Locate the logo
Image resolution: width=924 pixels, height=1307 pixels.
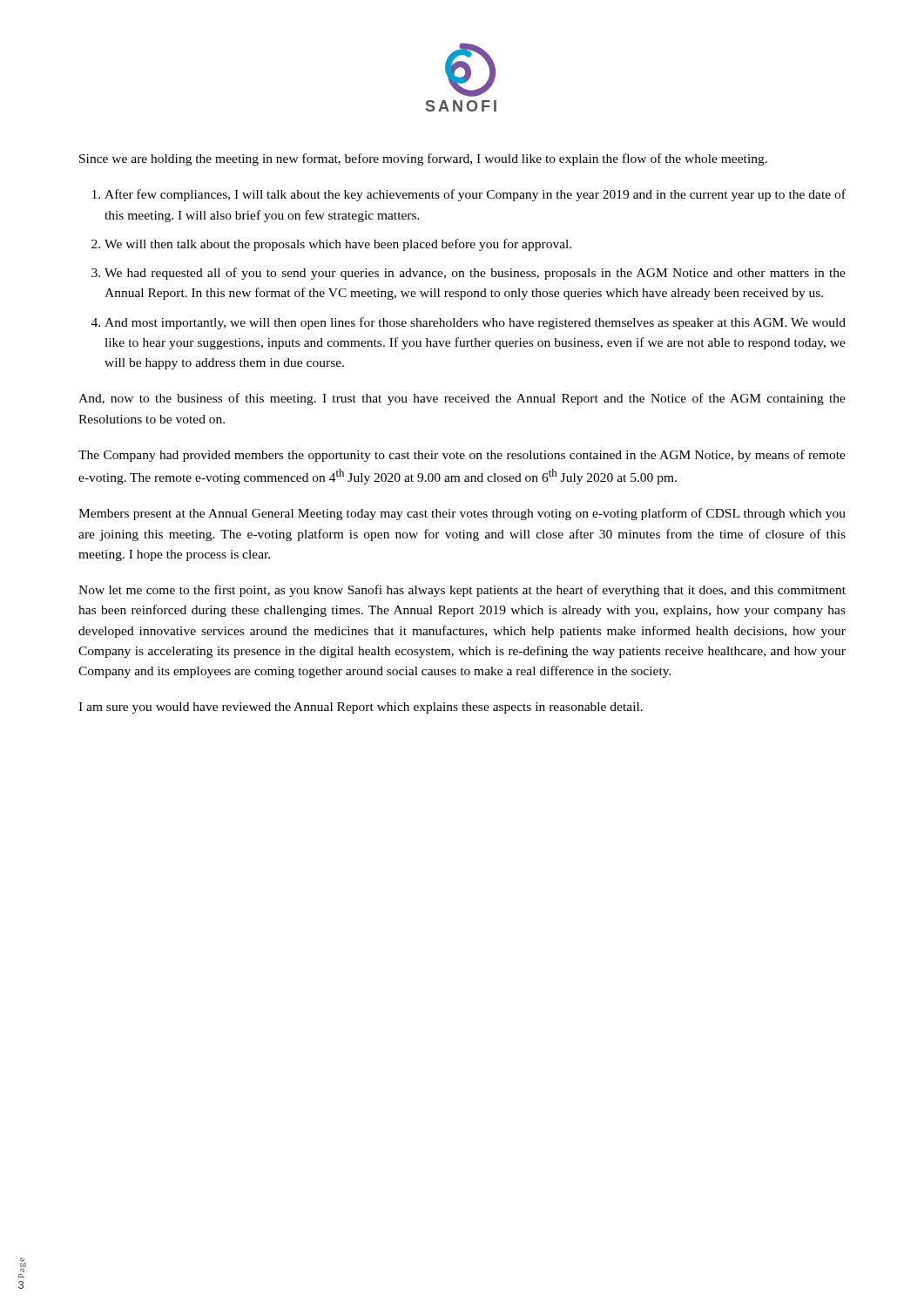462,74
